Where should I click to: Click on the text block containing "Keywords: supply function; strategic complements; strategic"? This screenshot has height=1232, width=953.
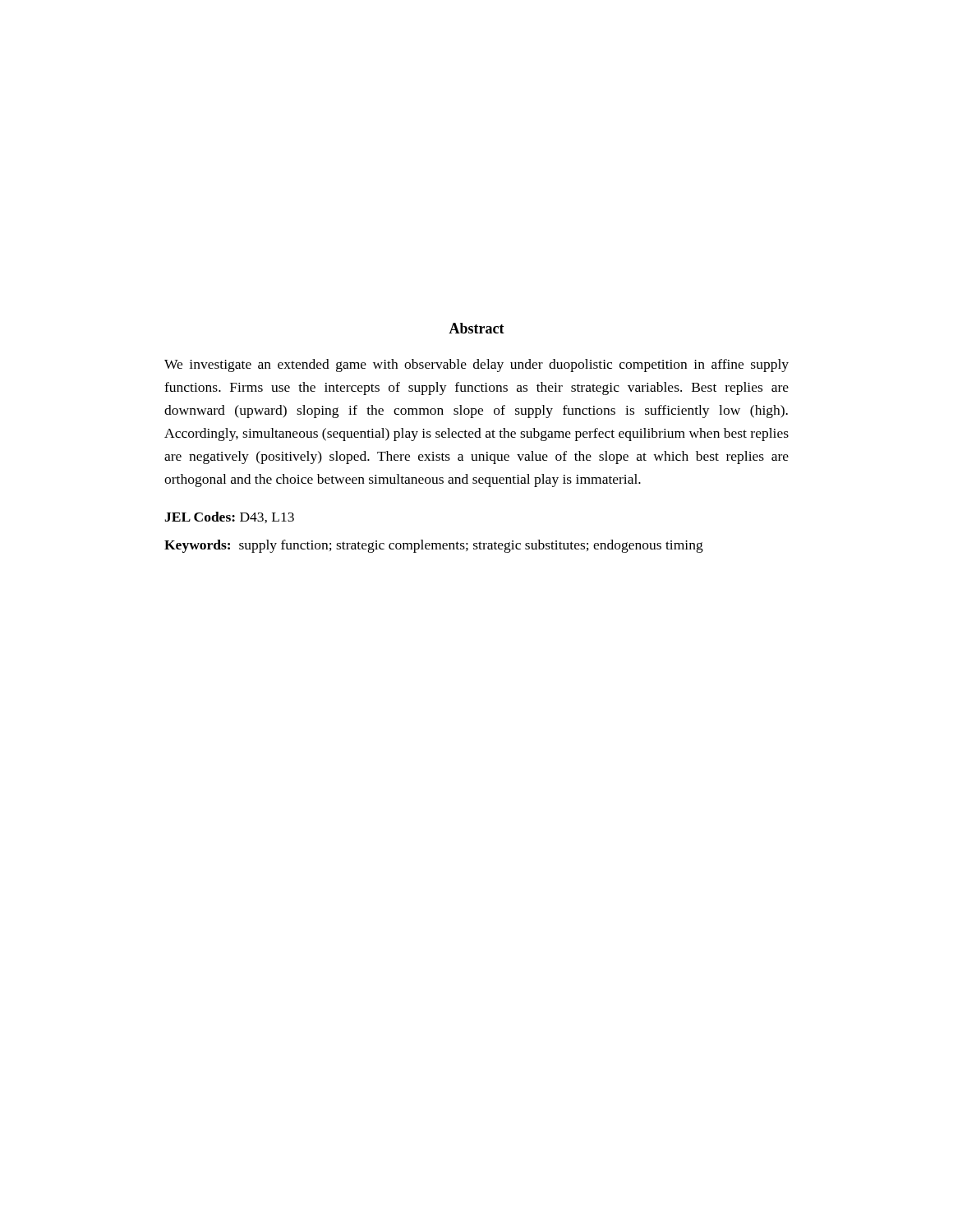pos(434,545)
